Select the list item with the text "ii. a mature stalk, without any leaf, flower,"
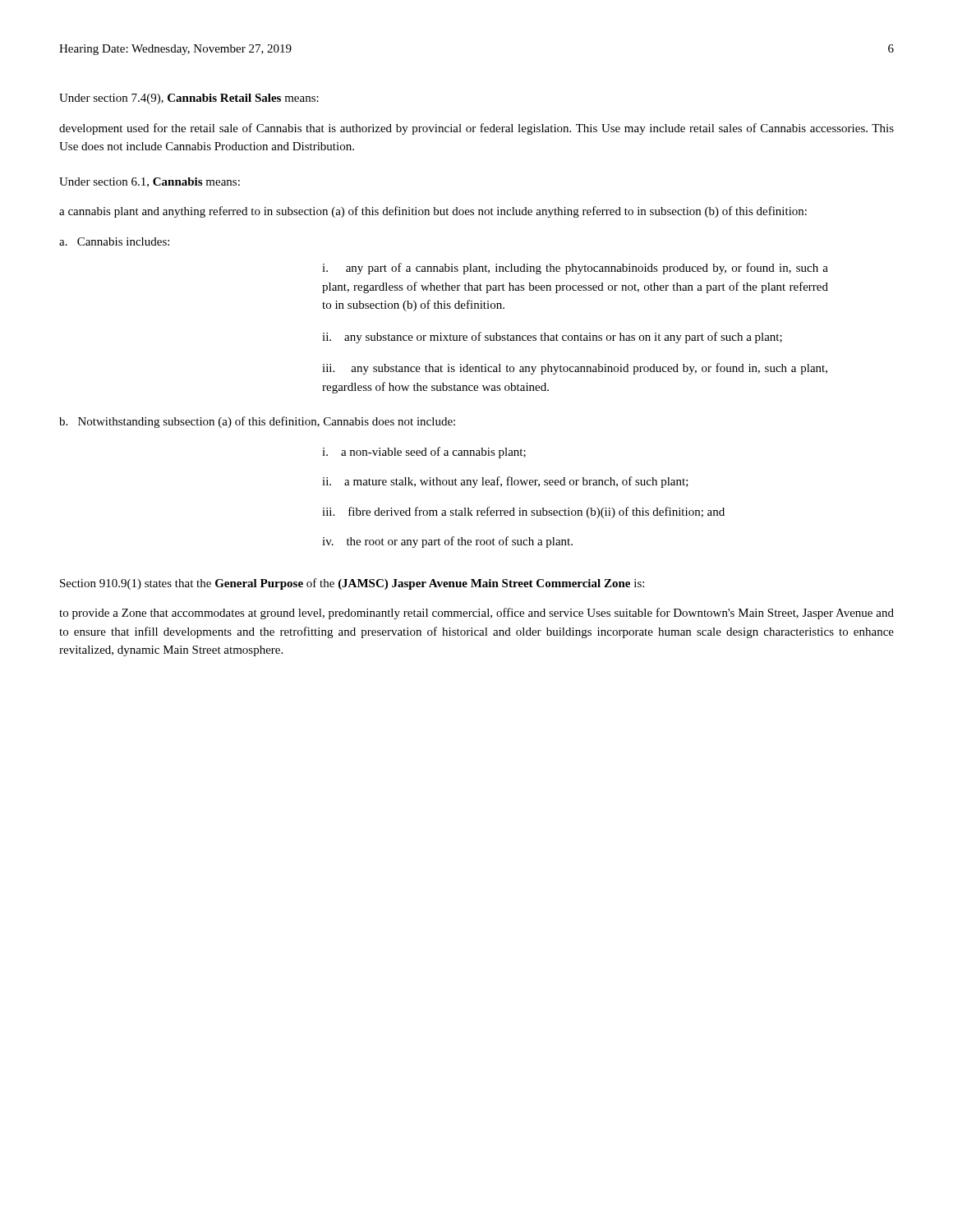953x1232 pixels. tap(505, 481)
